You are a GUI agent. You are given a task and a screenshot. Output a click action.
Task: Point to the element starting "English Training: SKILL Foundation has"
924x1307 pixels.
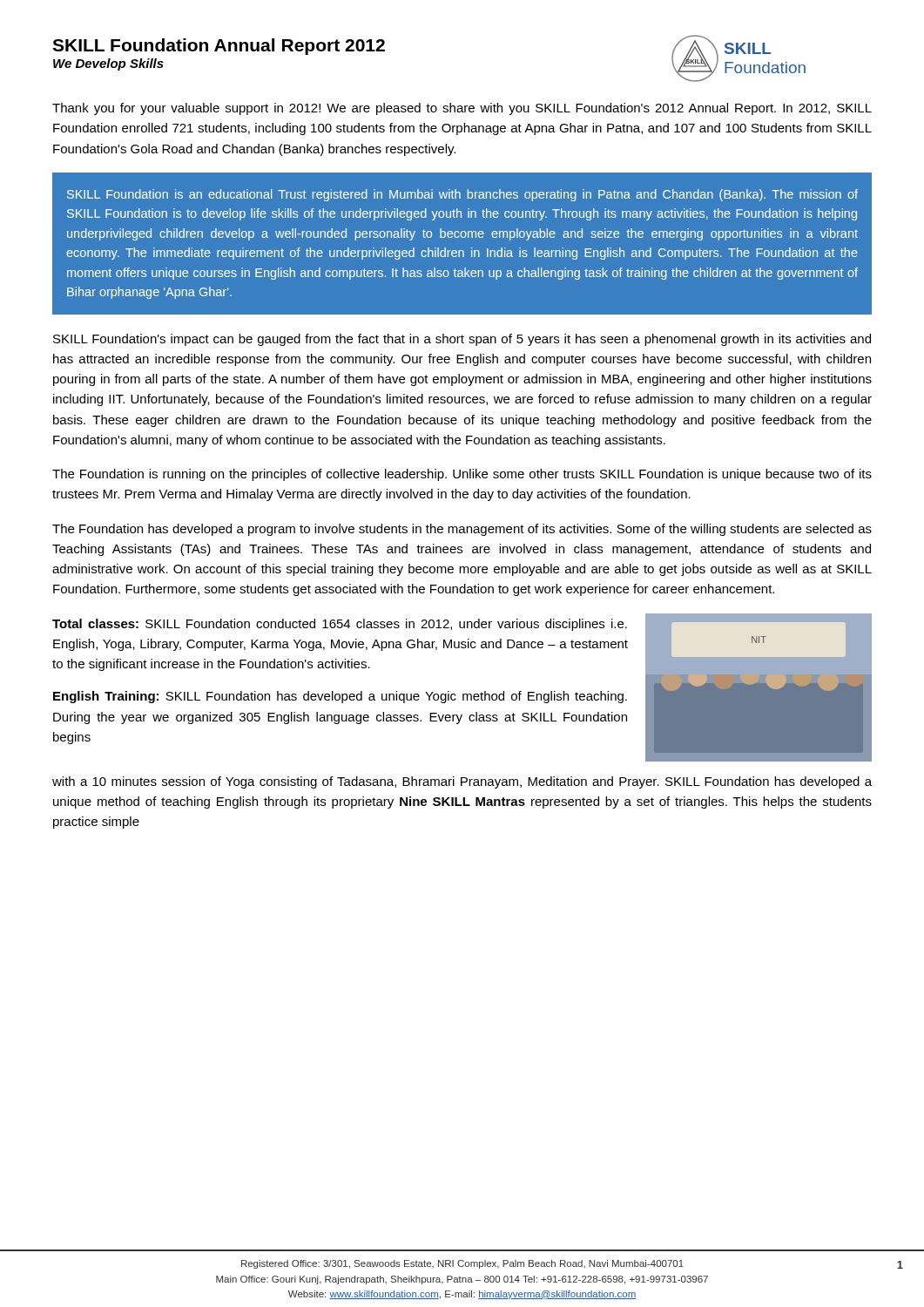340,716
